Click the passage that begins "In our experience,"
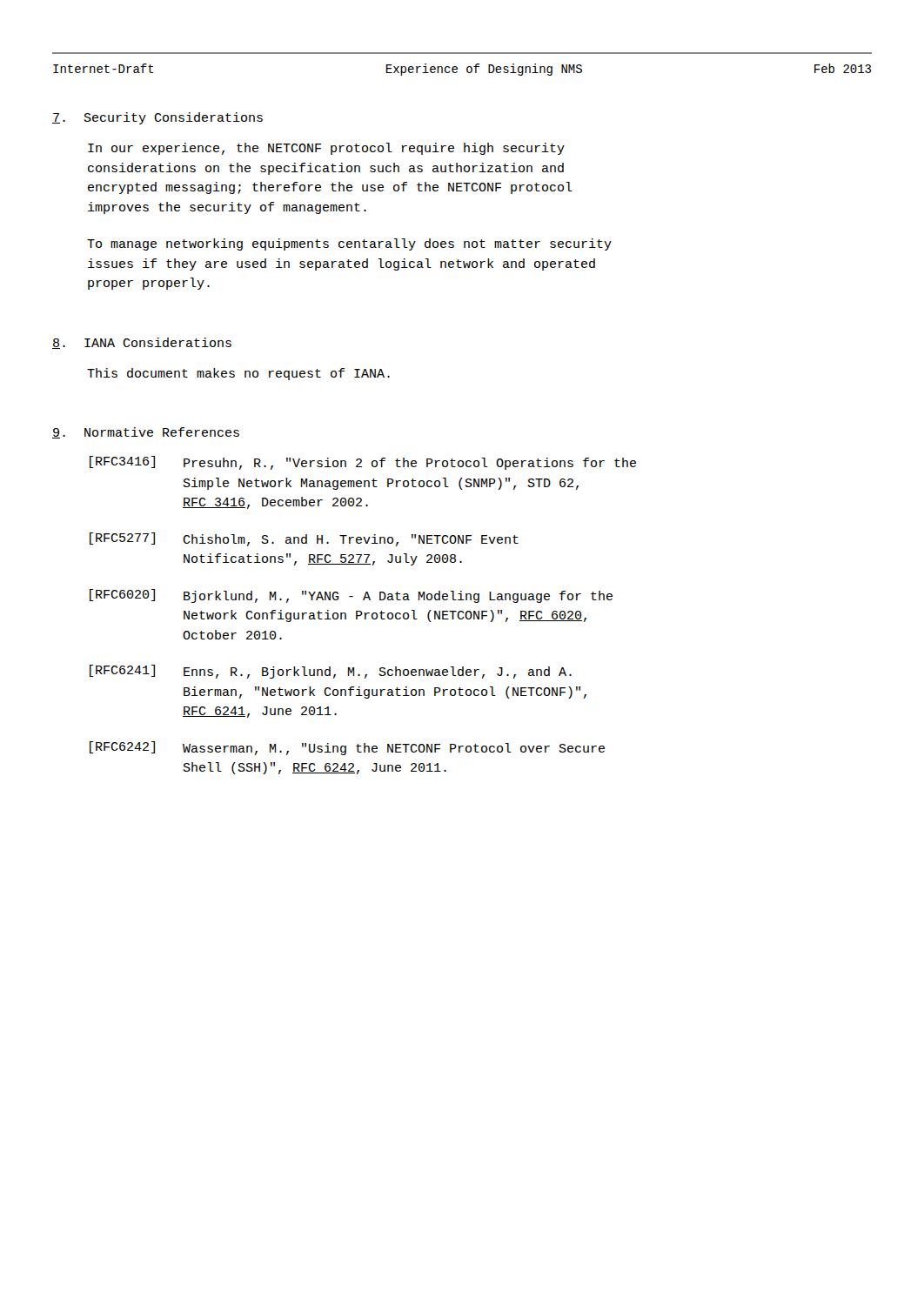The height and width of the screenshot is (1305, 924). [x=330, y=179]
